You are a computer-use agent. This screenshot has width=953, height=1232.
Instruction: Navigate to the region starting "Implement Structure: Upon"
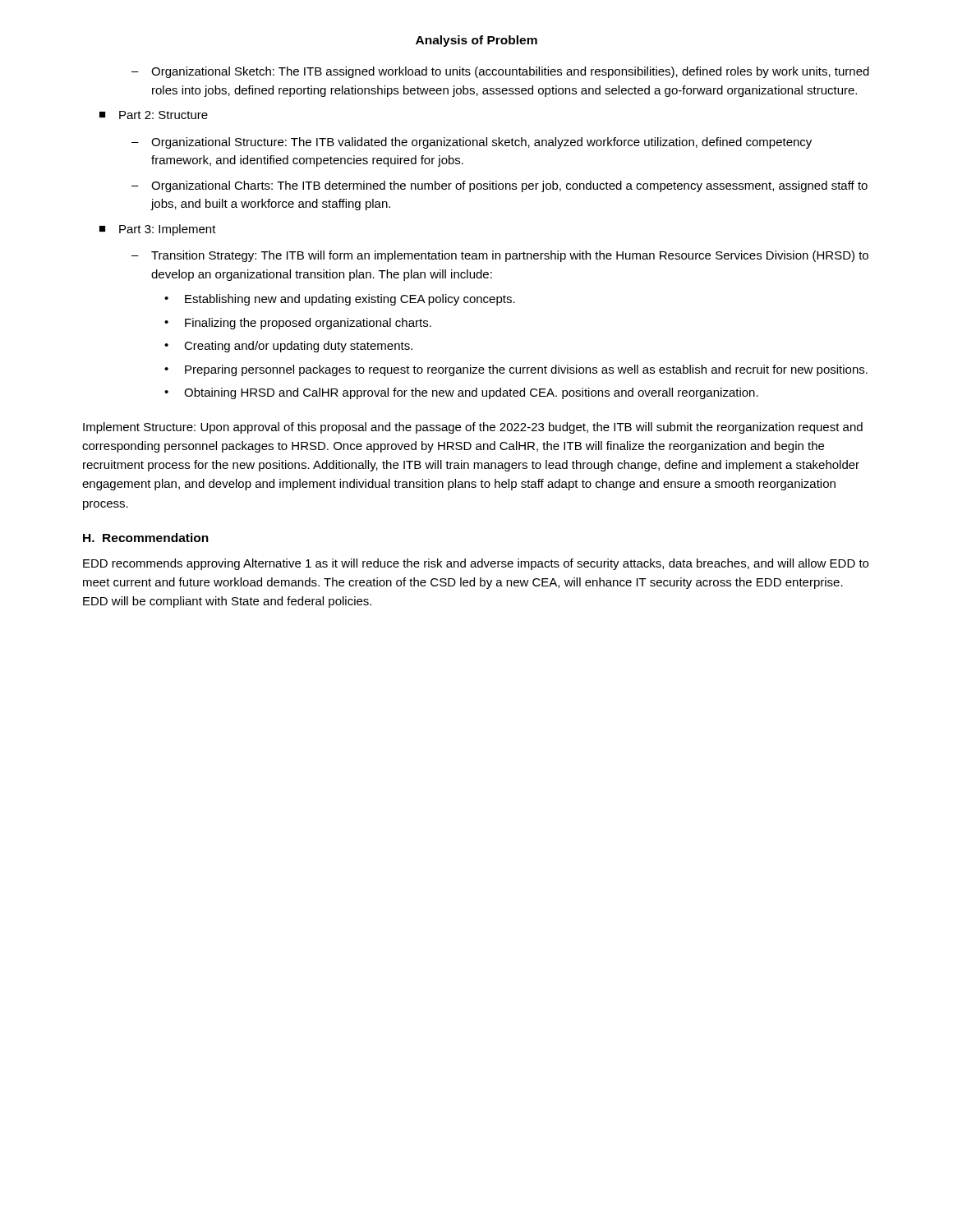(473, 464)
